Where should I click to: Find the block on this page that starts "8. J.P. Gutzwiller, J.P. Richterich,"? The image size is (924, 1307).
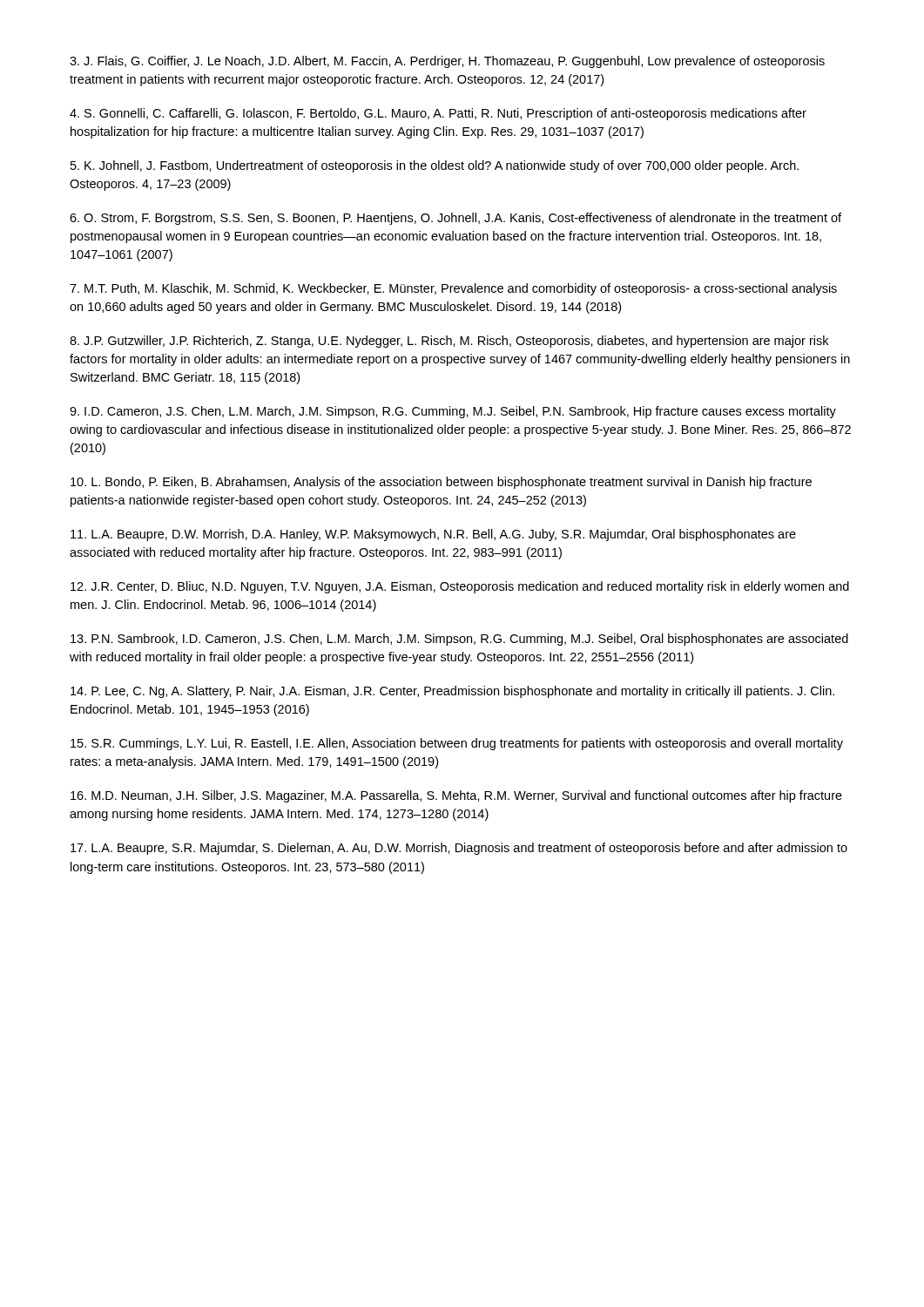pos(460,359)
